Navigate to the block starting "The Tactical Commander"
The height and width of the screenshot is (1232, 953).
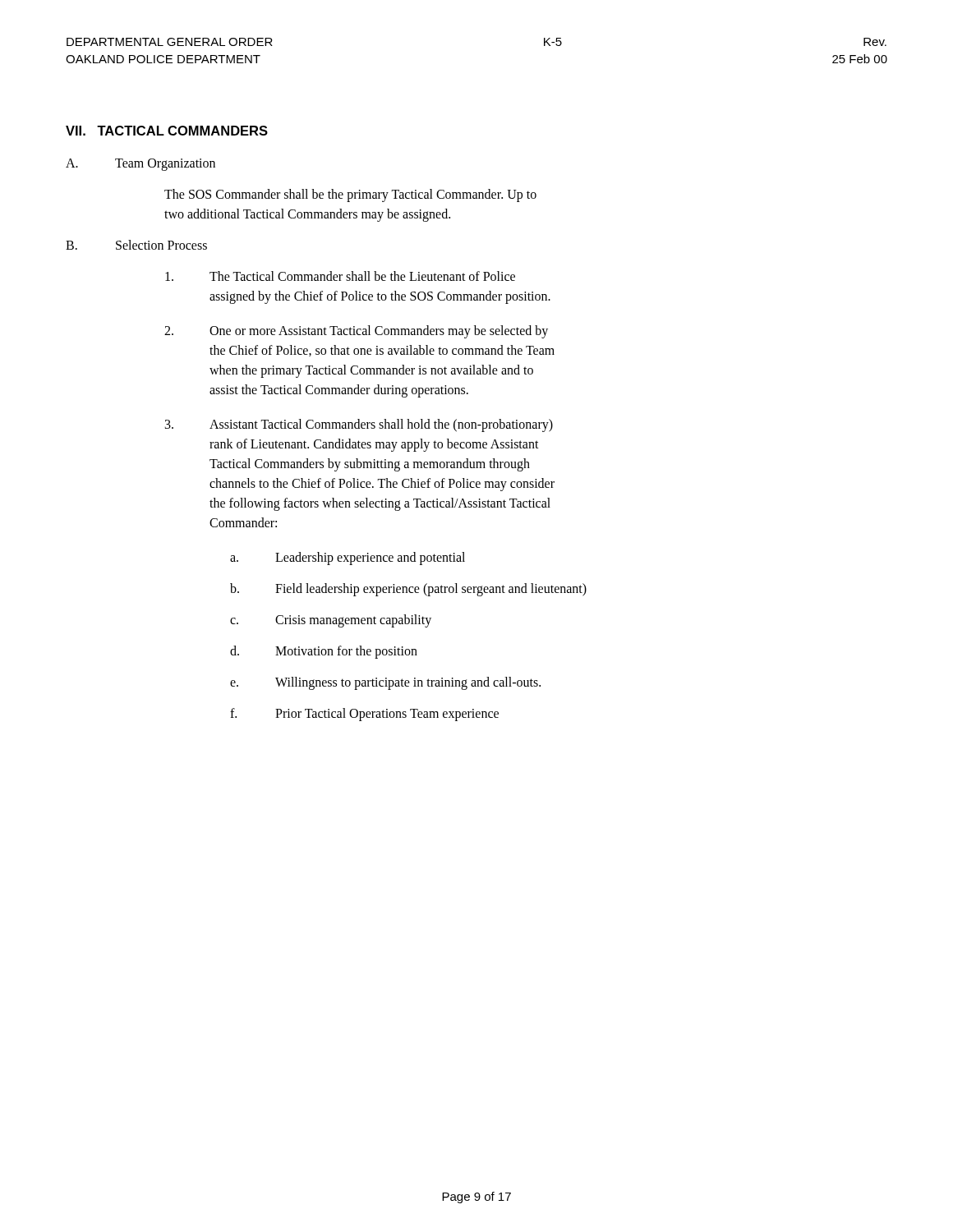[358, 287]
